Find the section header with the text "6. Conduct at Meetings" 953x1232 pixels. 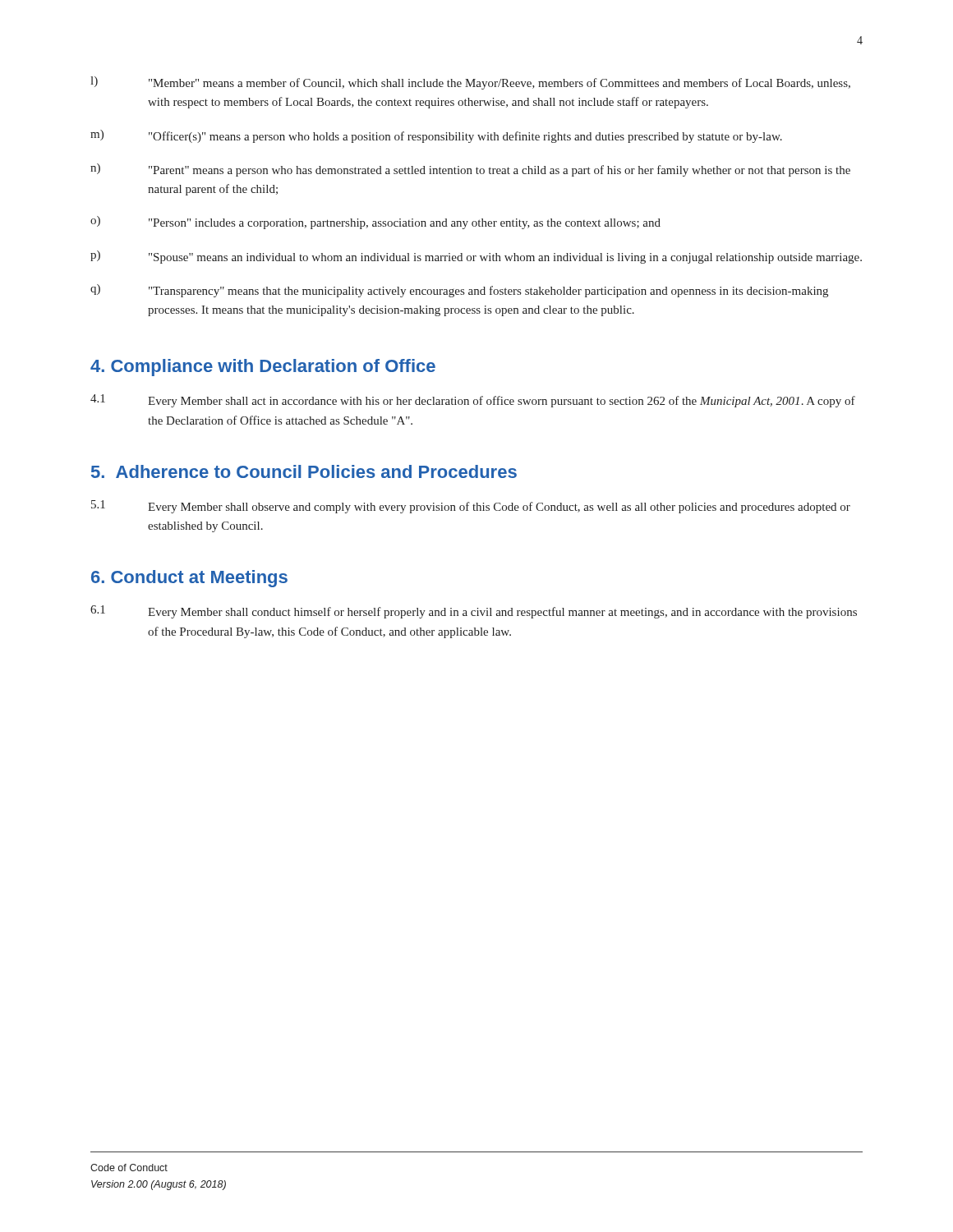(x=189, y=577)
